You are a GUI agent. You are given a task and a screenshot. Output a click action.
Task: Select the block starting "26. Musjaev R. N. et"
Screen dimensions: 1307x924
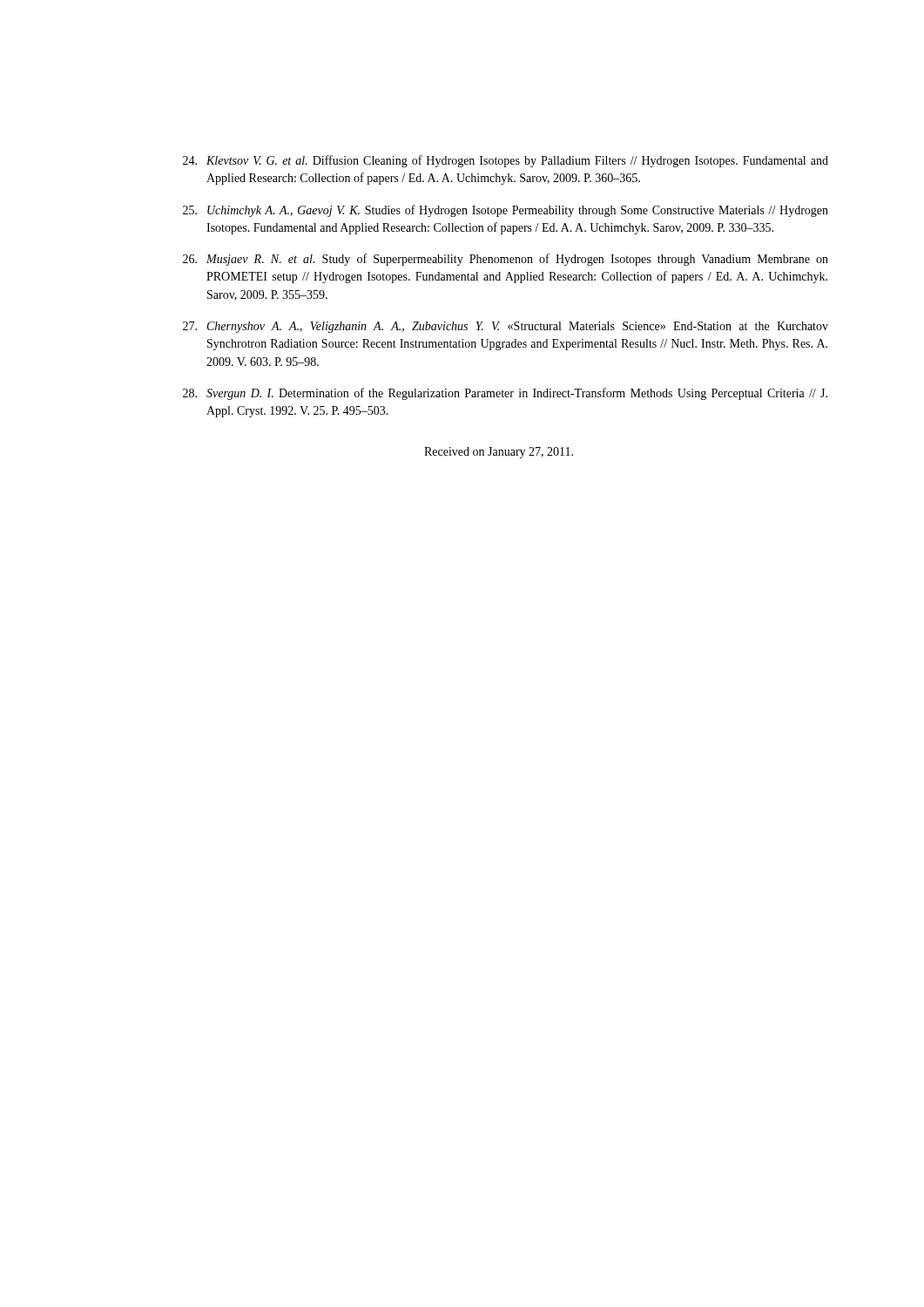coord(499,278)
